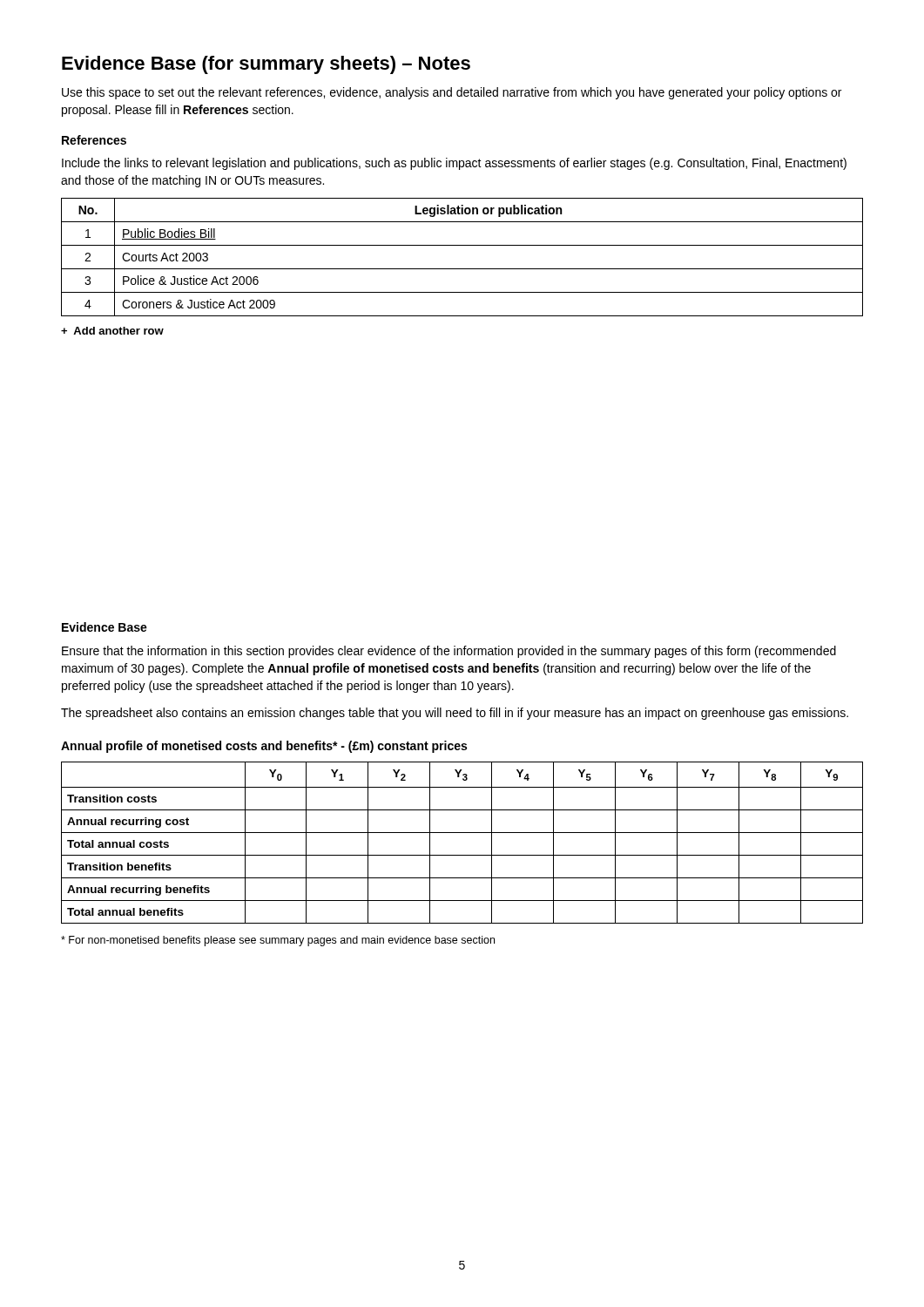Viewport: 924px width, 1307px height.
Task: Locate the block starting "The spreadsheet also contains an emission"
Action: (462, 712)
